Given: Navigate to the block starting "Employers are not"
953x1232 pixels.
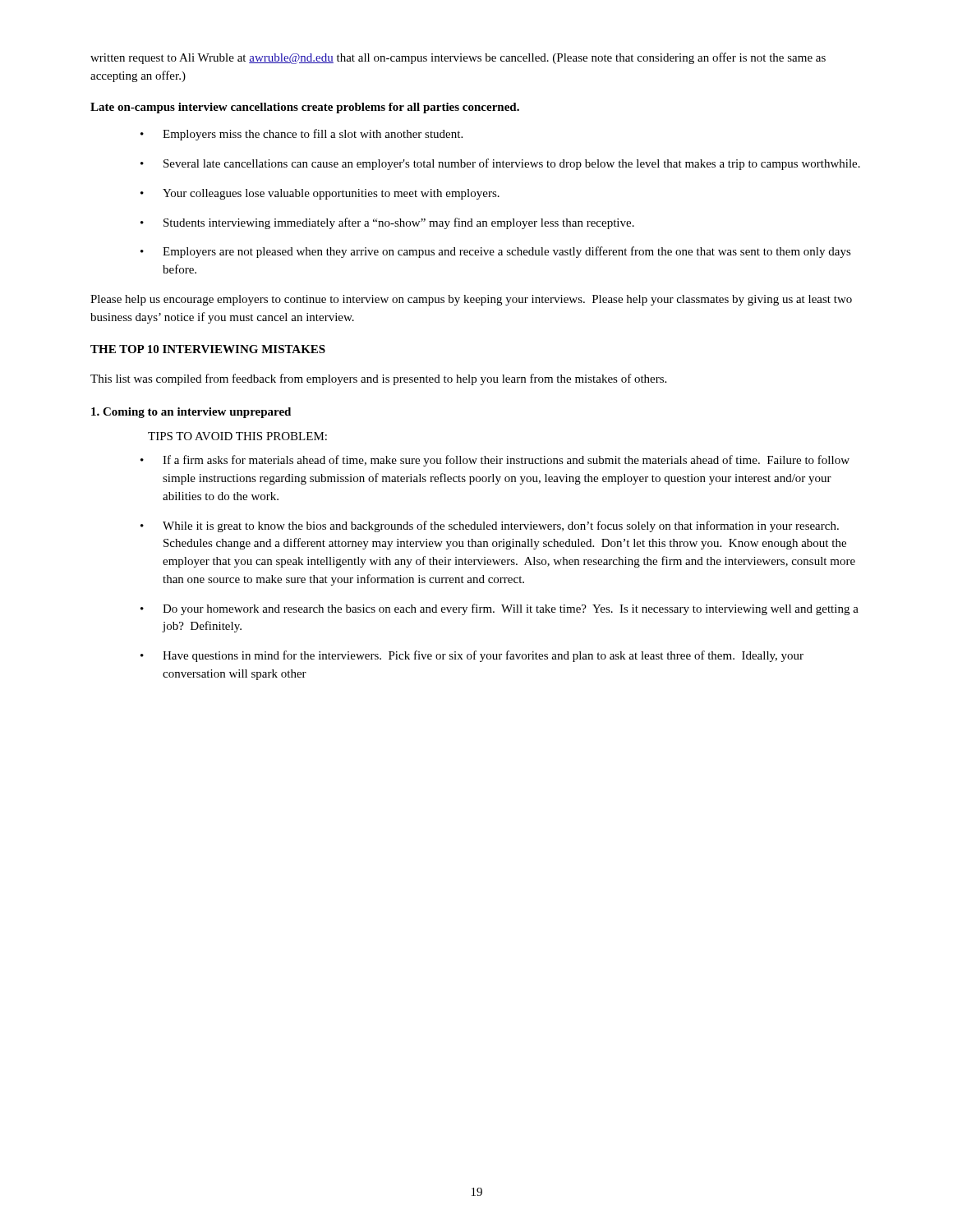Looking at the screenshot, I should click(507, 260).
